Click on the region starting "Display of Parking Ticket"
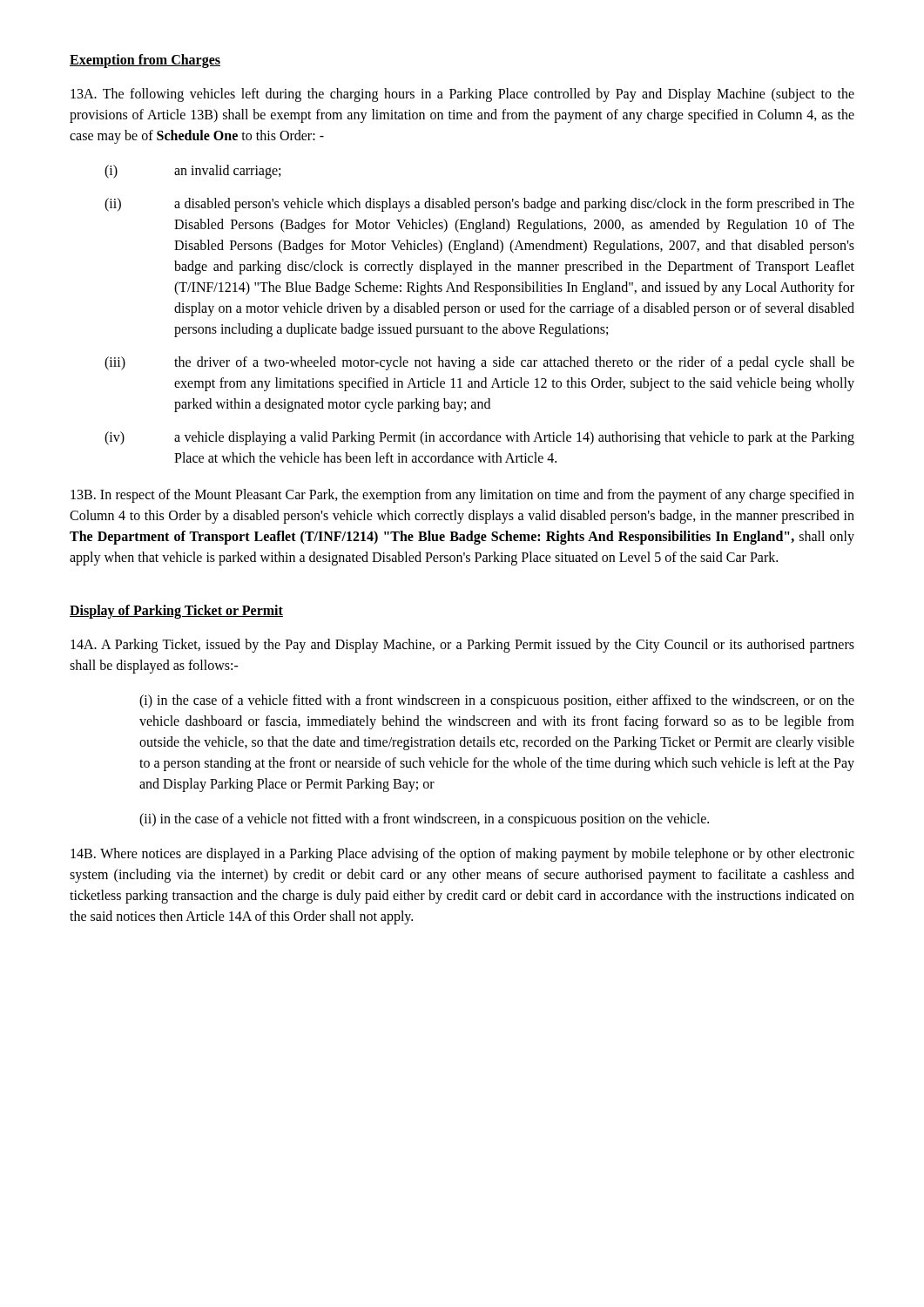This screenshot has height=1307, width=924. [x=176, y=610]
